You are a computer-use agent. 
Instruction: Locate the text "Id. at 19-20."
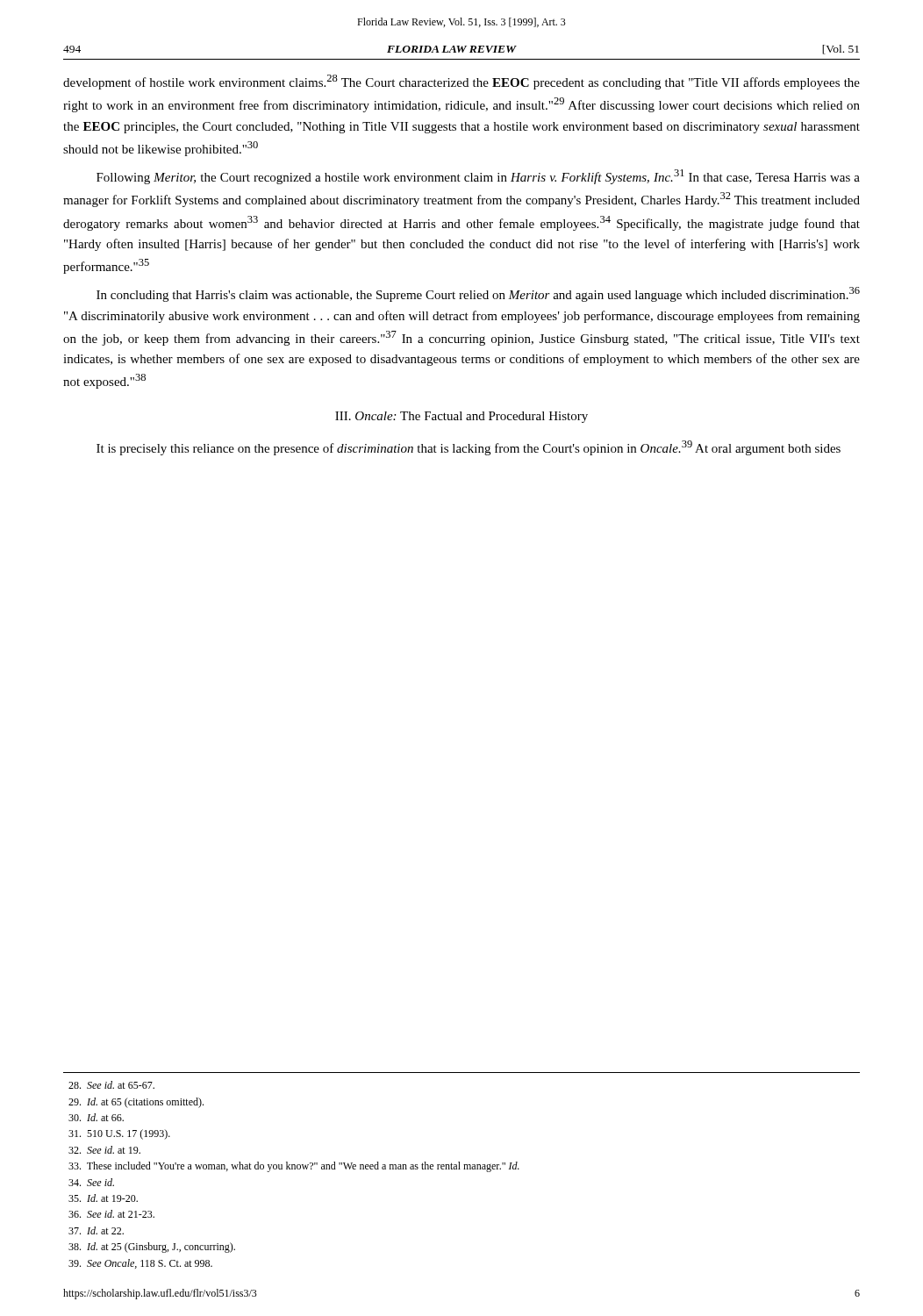click(112, 1198)
